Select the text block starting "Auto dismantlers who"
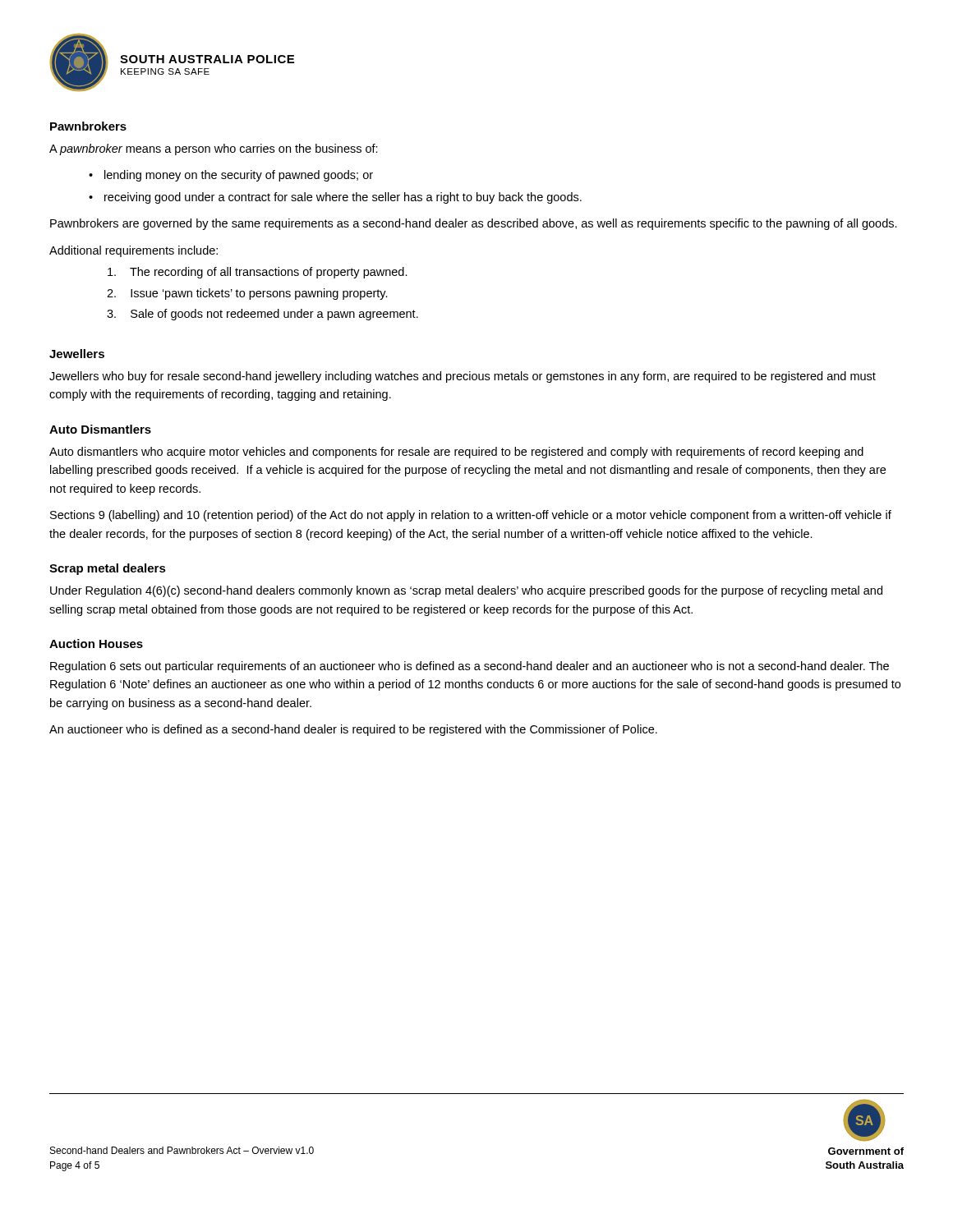 tap(468, 470)
